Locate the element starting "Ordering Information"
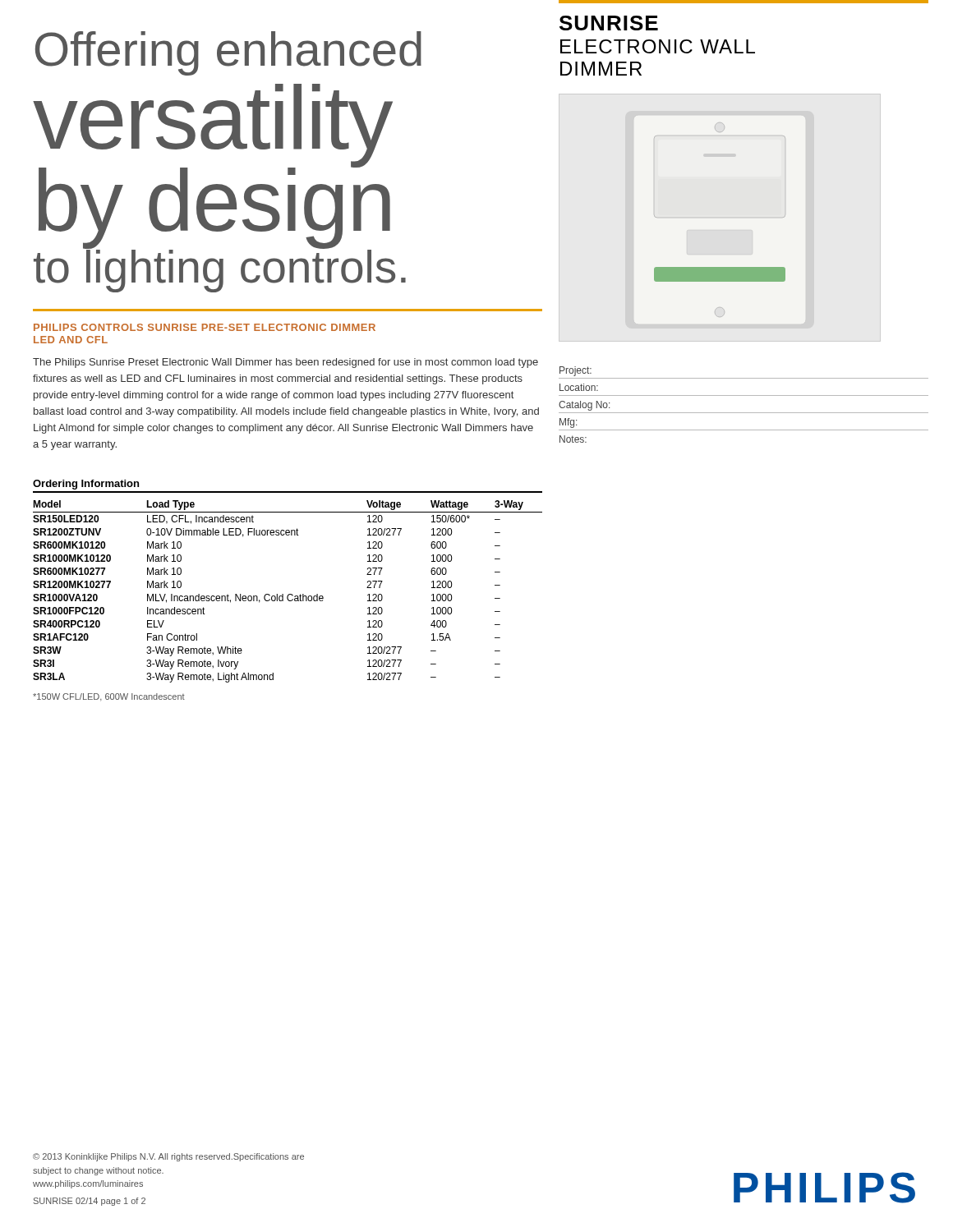Viewport: 953px width, 1232px height. coord(288,485)
